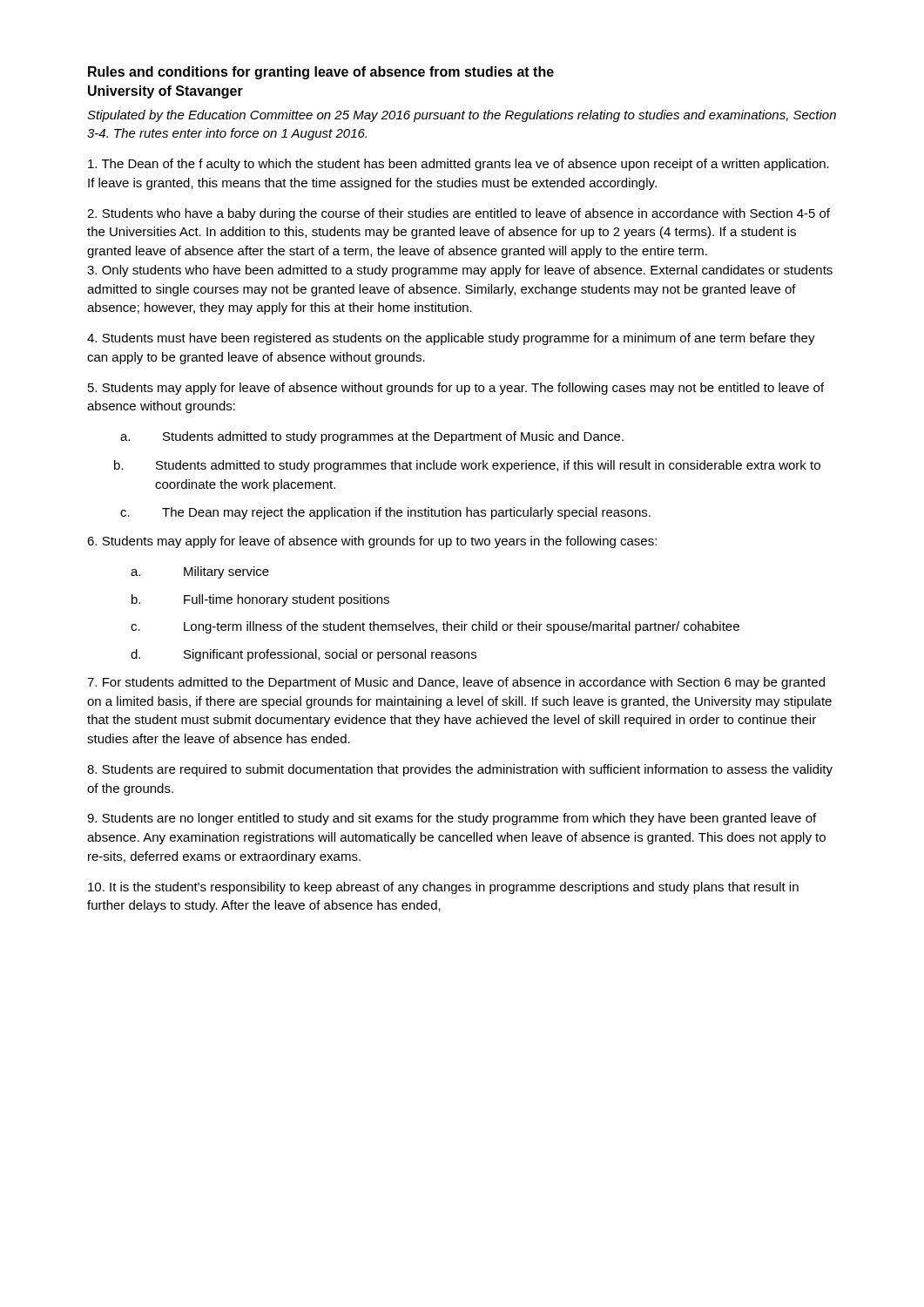This screenshot has width=924, height=1307.
Task: Navigate to the text starting "Rules and conditions"
Action: pos(462,82)
